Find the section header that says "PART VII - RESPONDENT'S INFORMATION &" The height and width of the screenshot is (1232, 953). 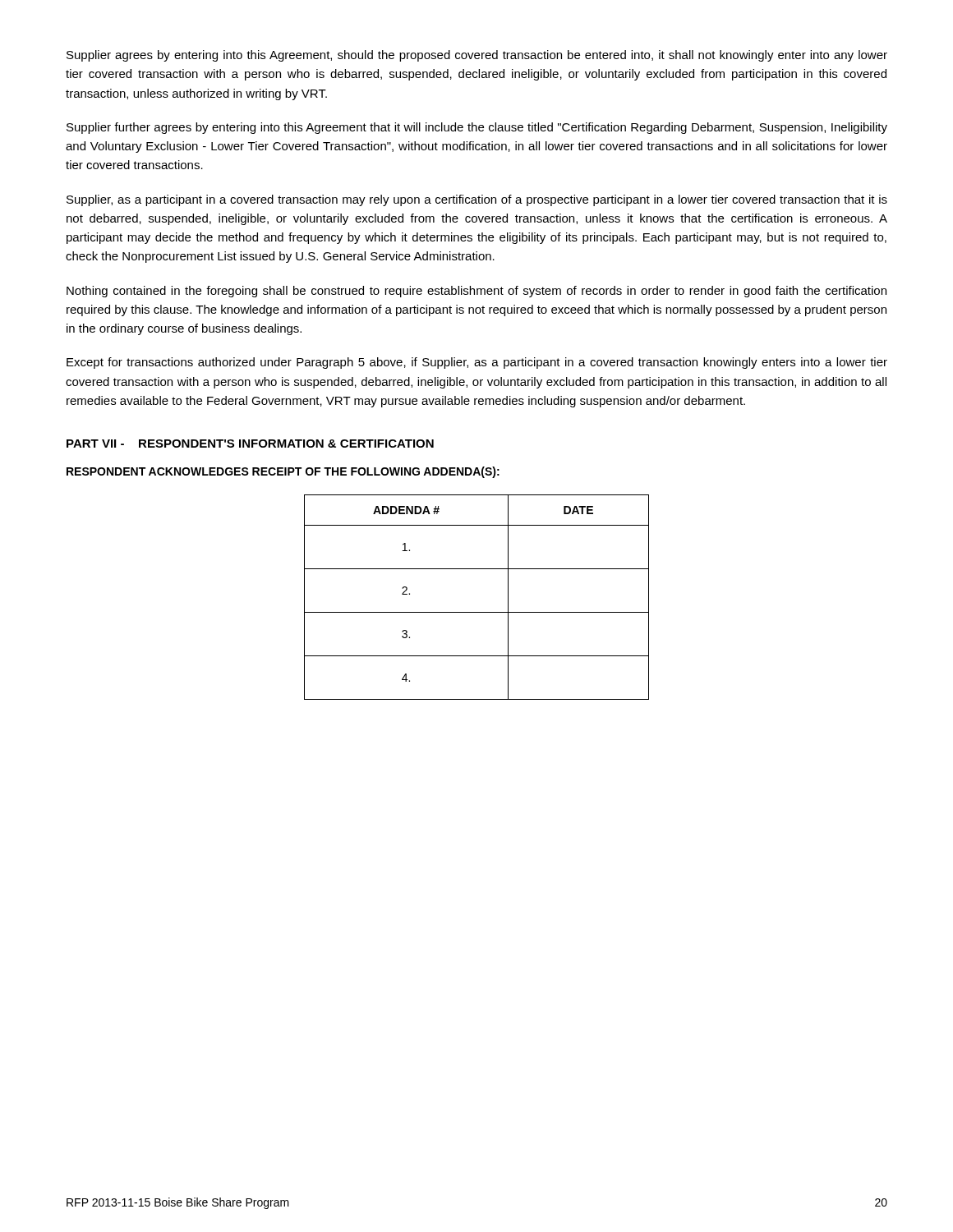coord(250,443)
